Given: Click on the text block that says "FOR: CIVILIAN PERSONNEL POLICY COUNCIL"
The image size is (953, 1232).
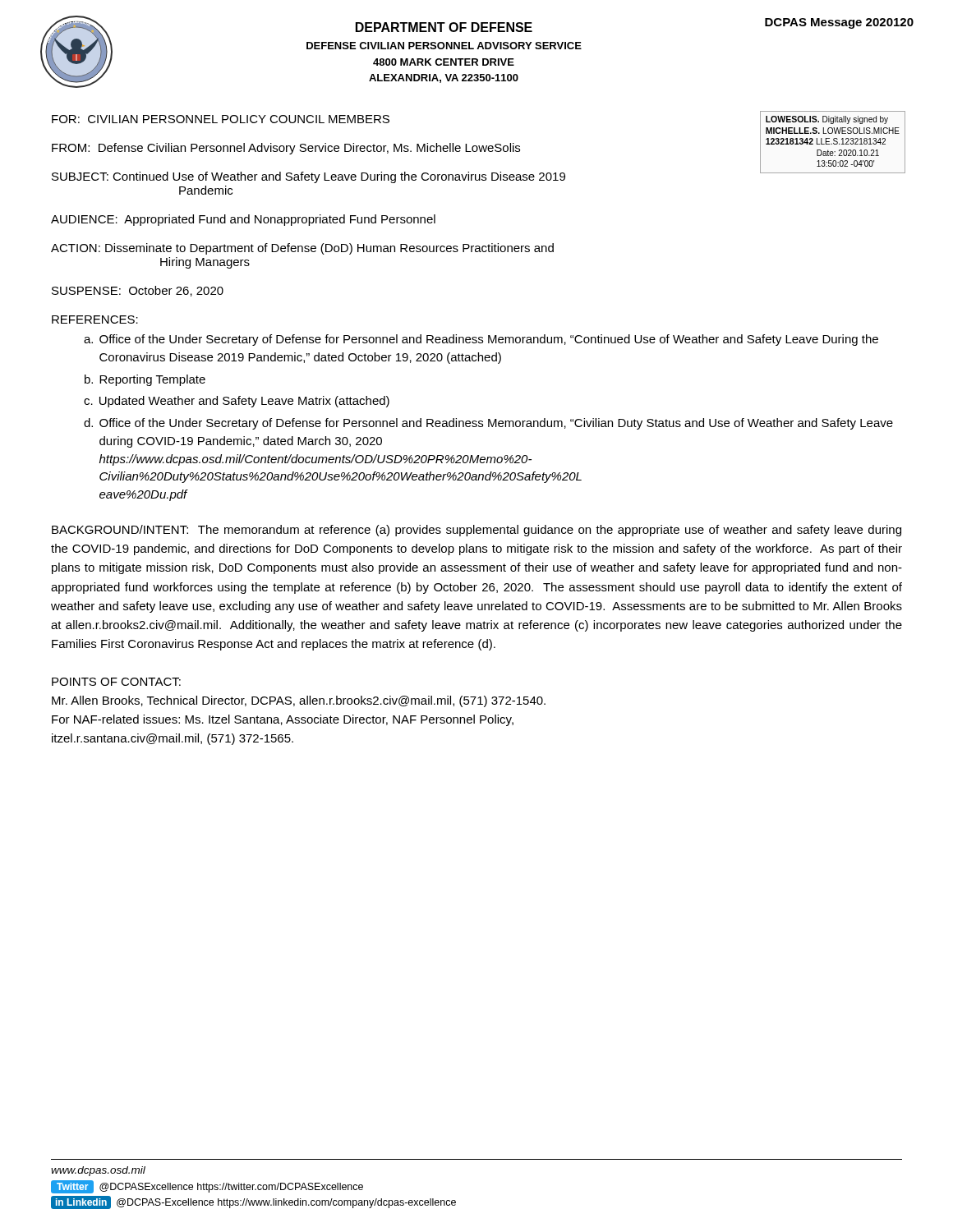Looking at the screenshot, I should click(x=221, y=119).
